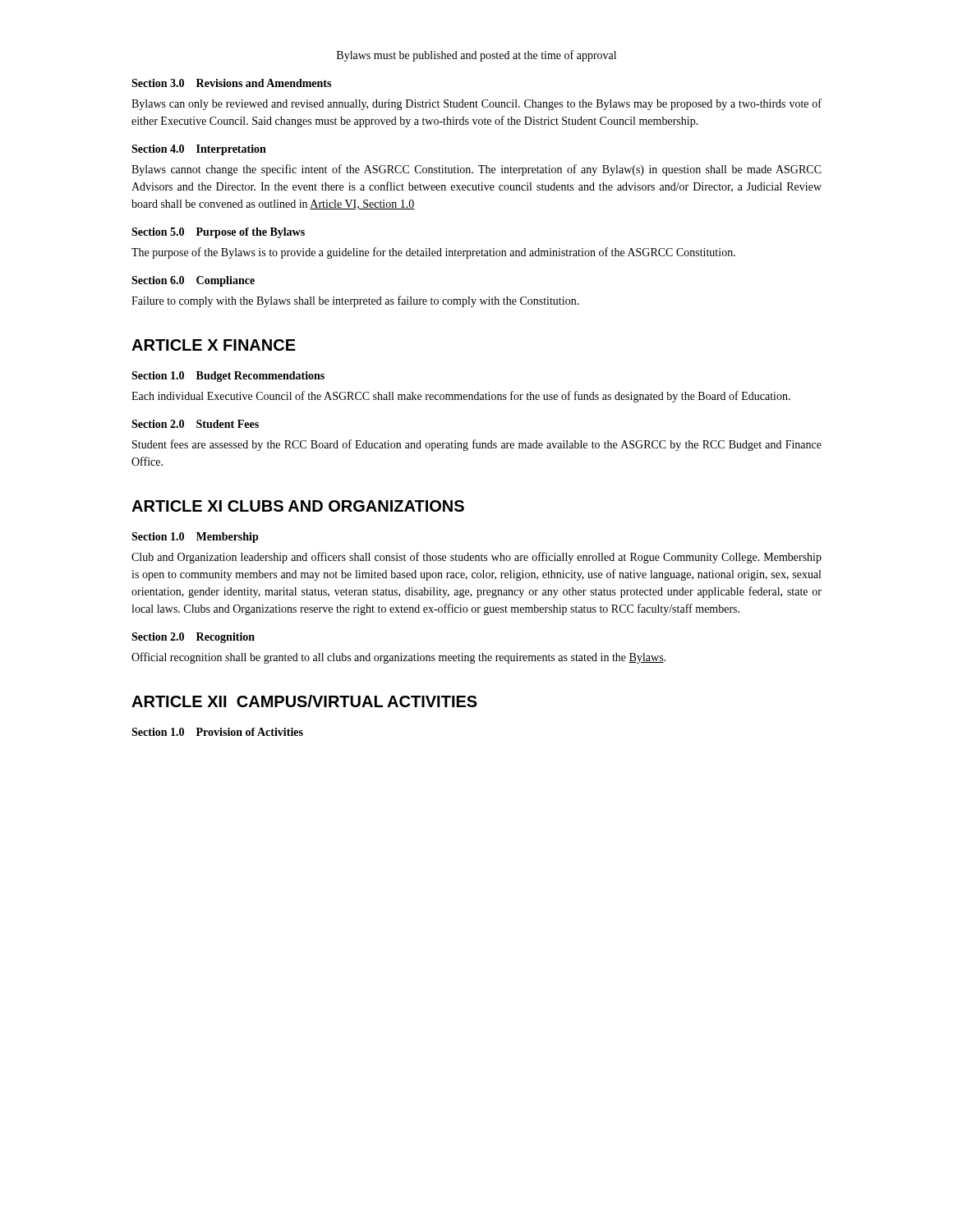Image resolution: width=953 pixels, height=1232 pixels.
Task: Where does it say "Section 5.0 Purpose of the Bylaws"?
Action: [218, 233]
